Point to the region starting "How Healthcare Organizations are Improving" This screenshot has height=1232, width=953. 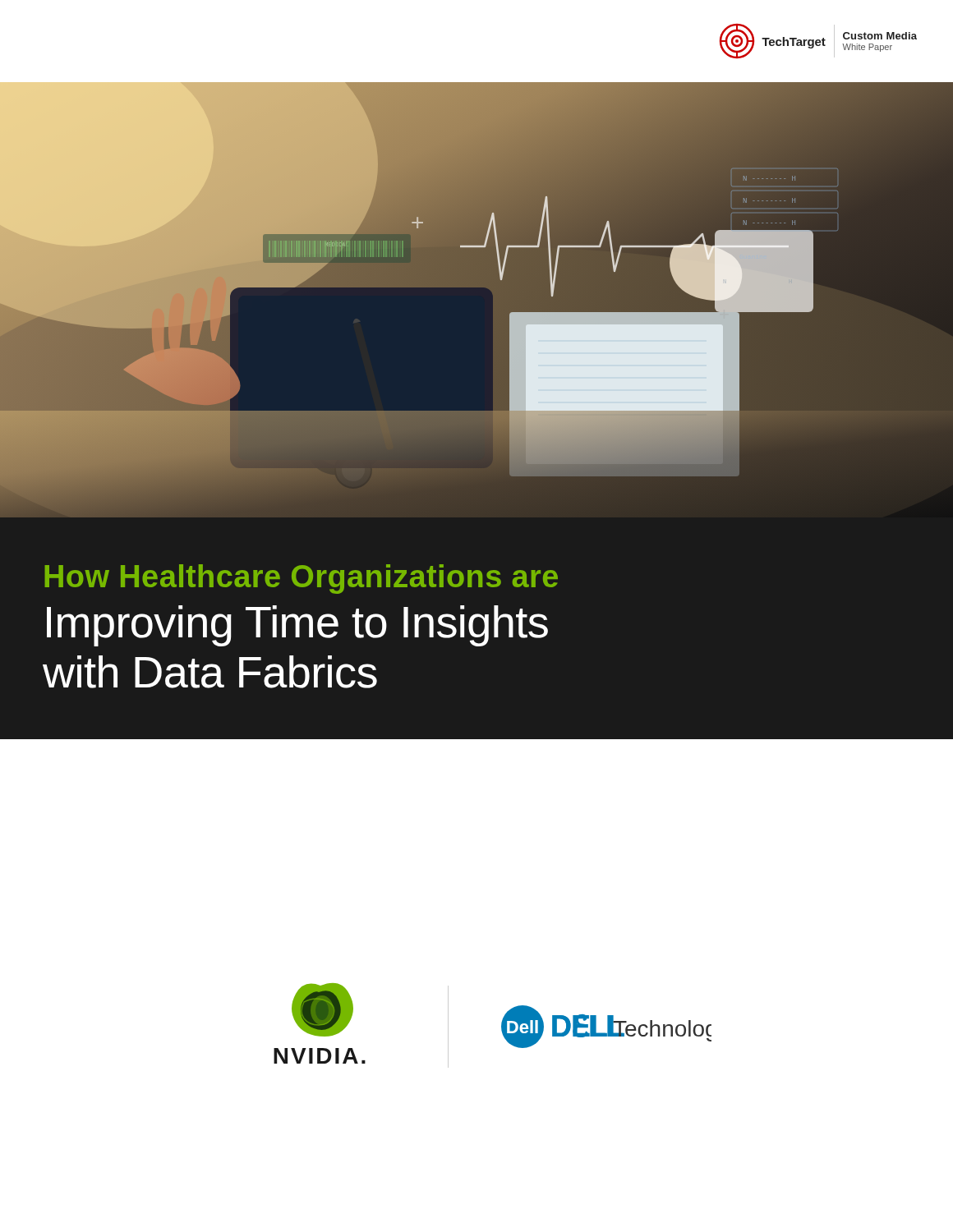click(498, 628)
